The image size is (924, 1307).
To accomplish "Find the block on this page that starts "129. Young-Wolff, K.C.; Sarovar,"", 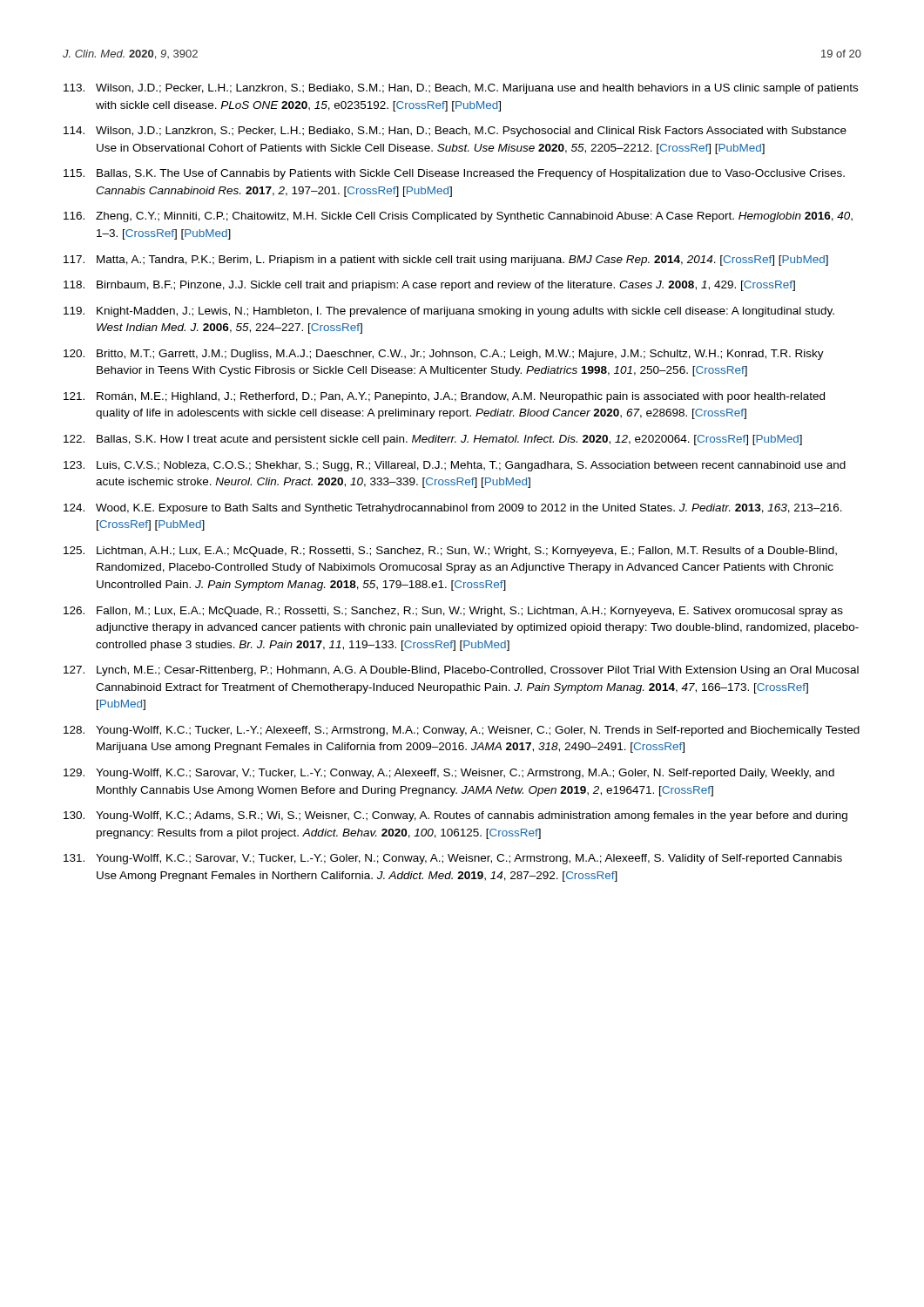I will coord(462,781).
